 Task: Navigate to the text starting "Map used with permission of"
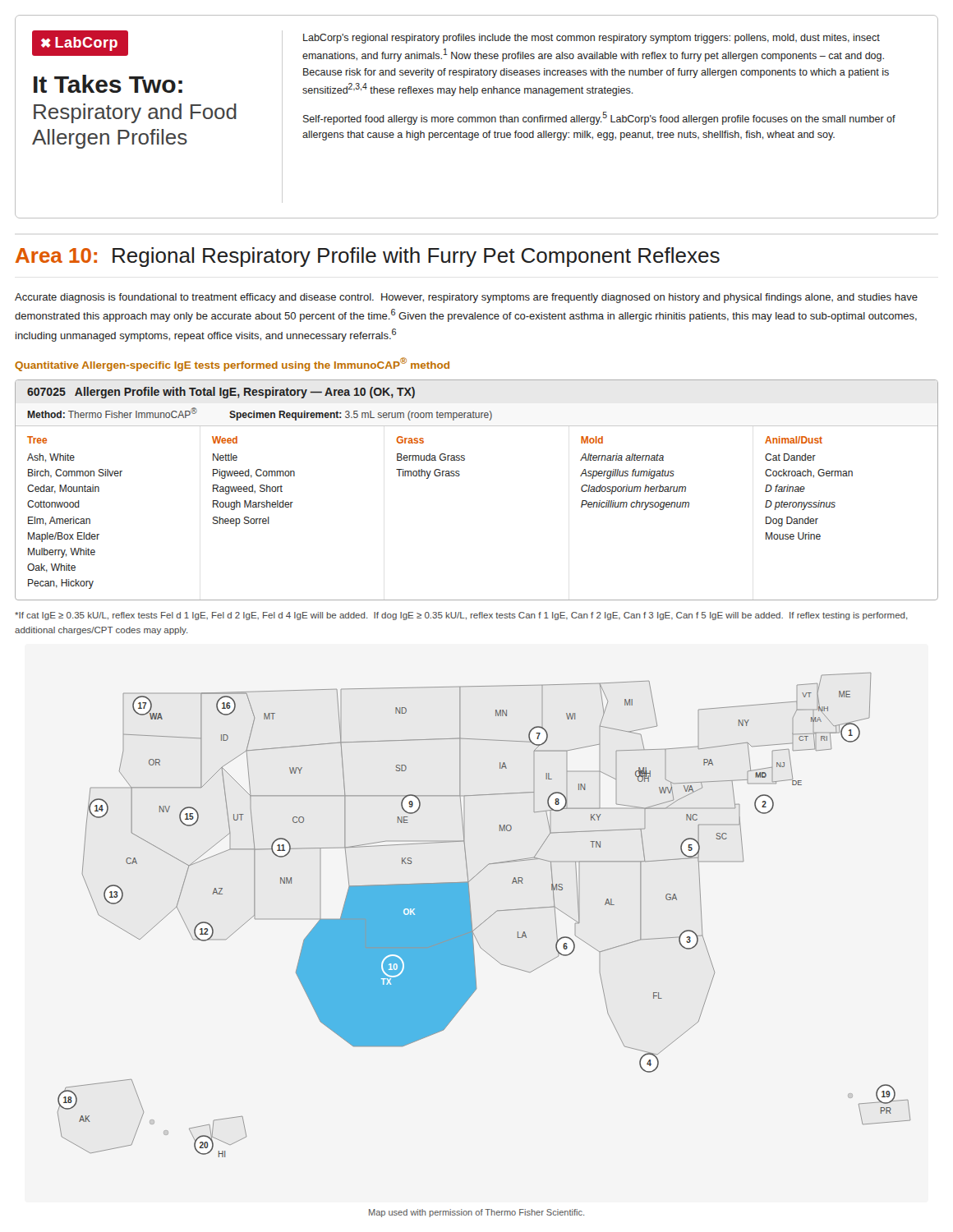pos(476,1212)
